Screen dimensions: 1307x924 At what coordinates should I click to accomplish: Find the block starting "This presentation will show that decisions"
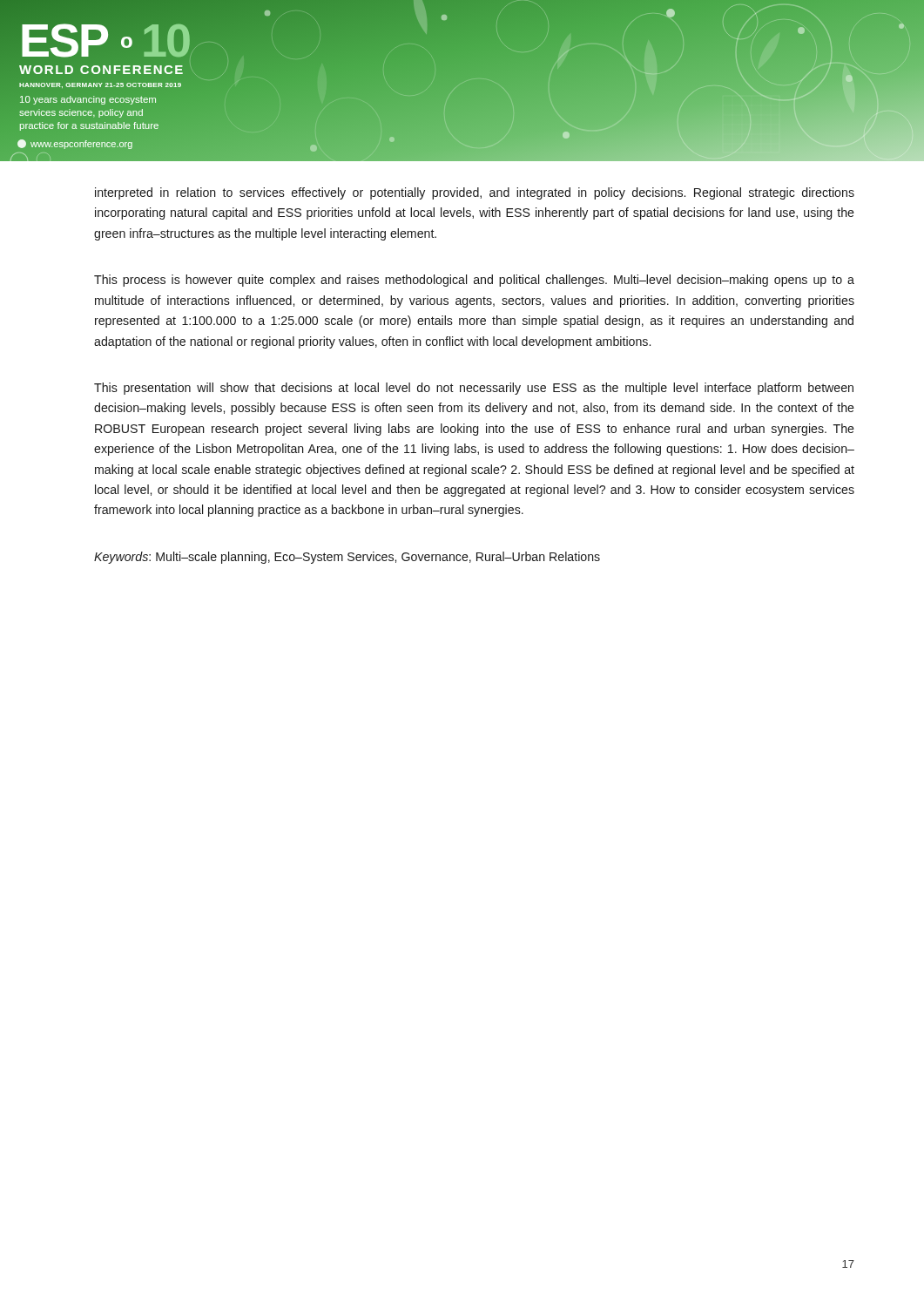pyautogui.click(x=474, y=449)
